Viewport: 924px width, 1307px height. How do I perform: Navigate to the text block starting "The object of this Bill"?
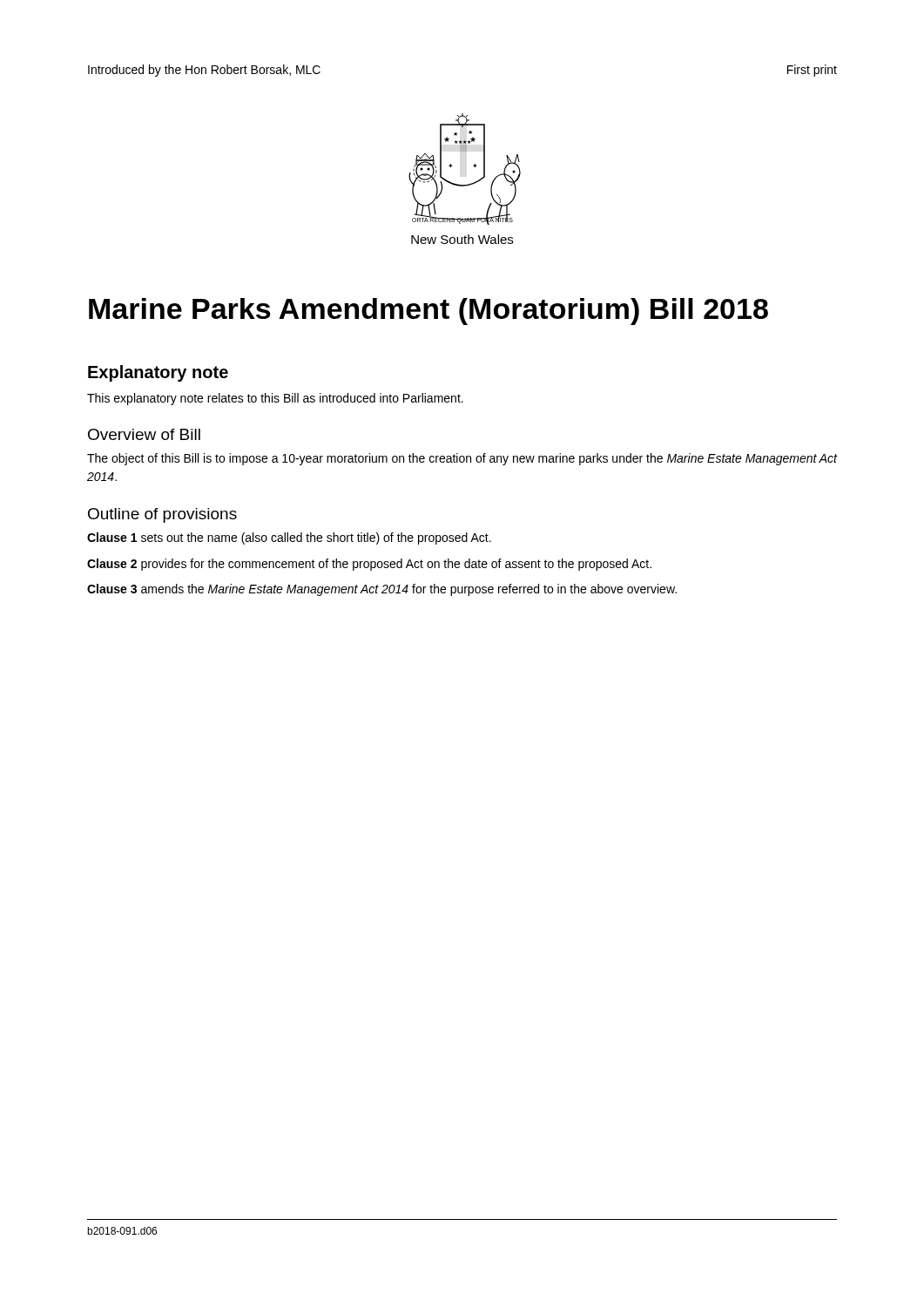[x=462, y=467]
